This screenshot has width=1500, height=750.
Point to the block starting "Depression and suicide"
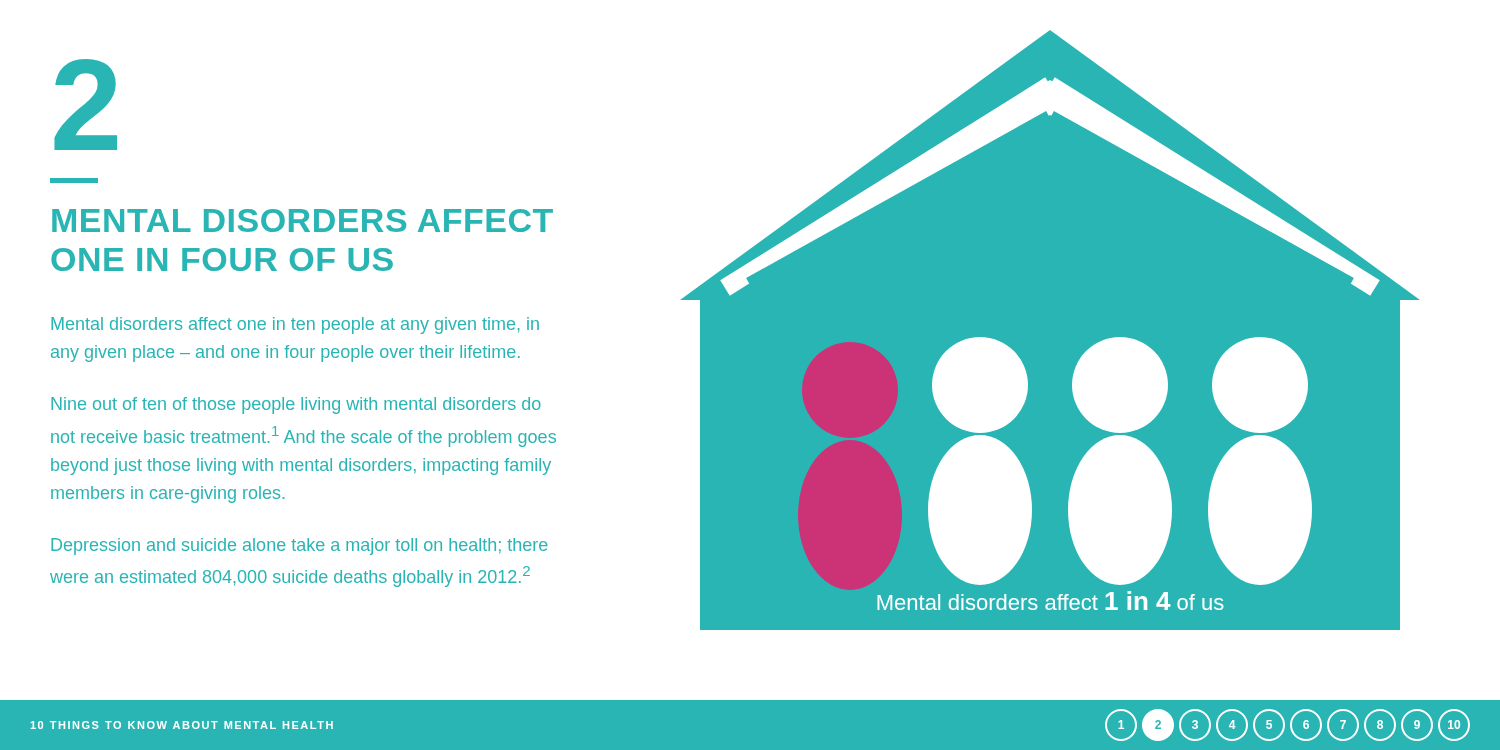coord(299,561)
